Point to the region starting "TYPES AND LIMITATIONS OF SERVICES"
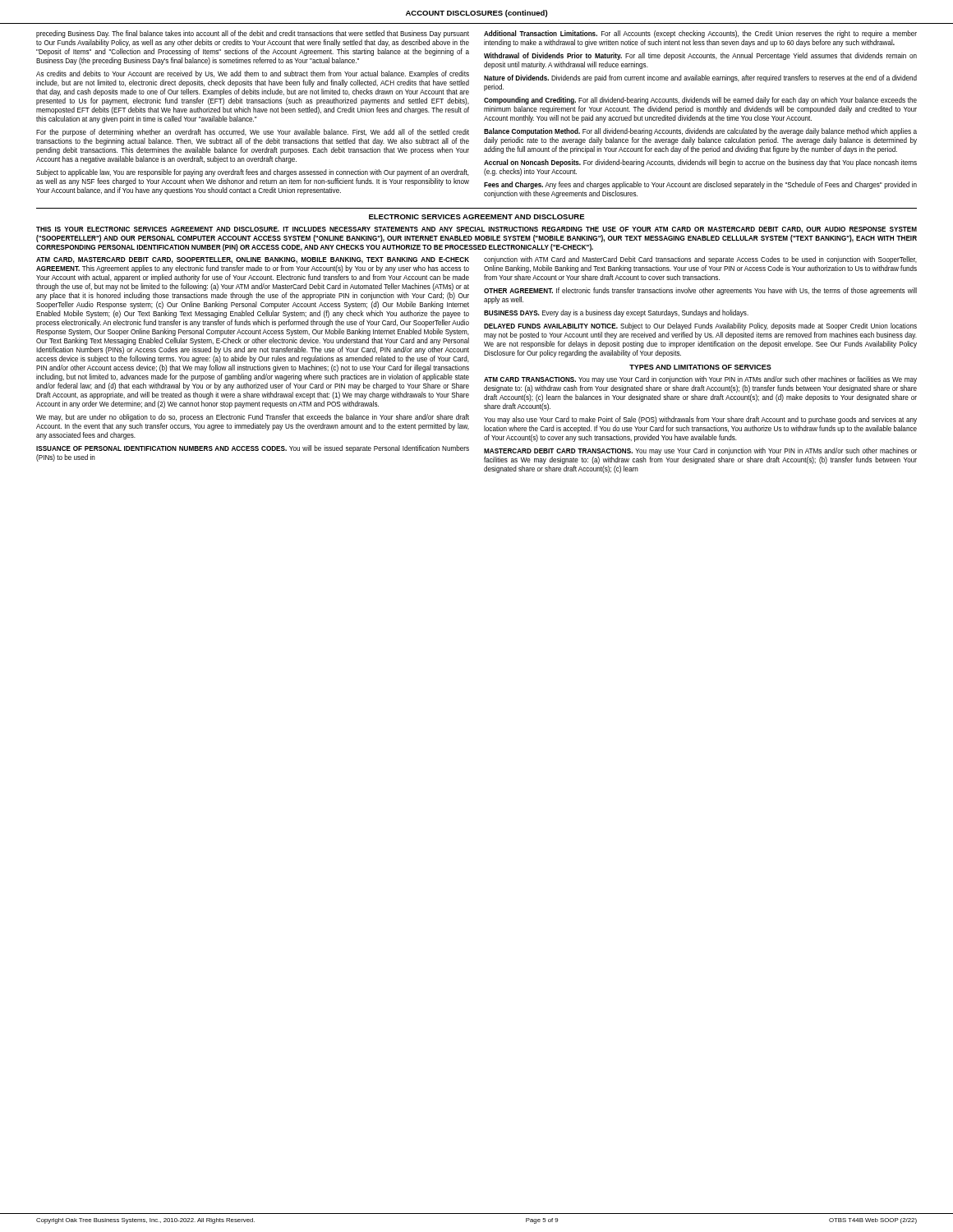 click(x=700, y=367)
